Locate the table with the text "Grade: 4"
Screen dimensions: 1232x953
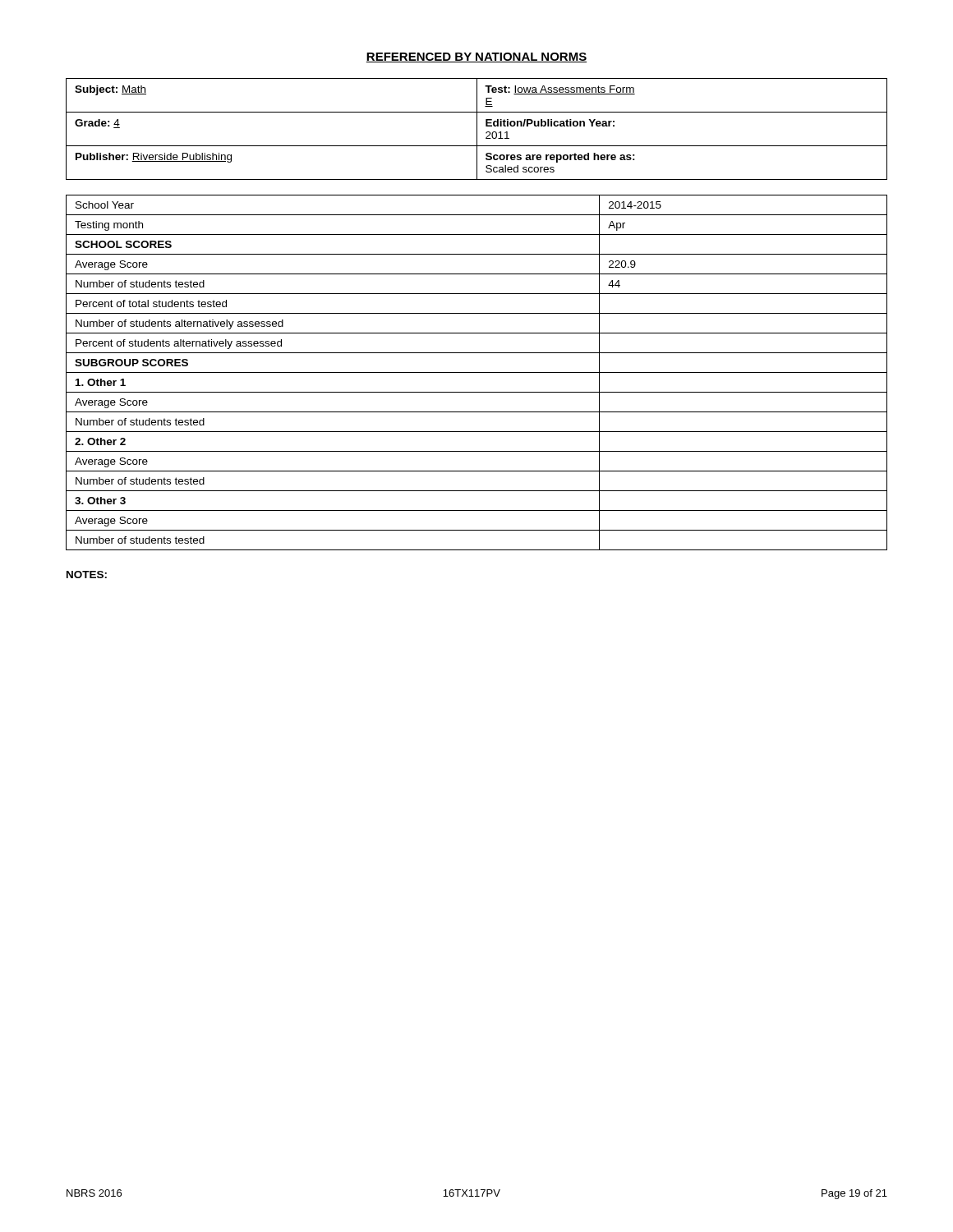click(x=476, y=129)
